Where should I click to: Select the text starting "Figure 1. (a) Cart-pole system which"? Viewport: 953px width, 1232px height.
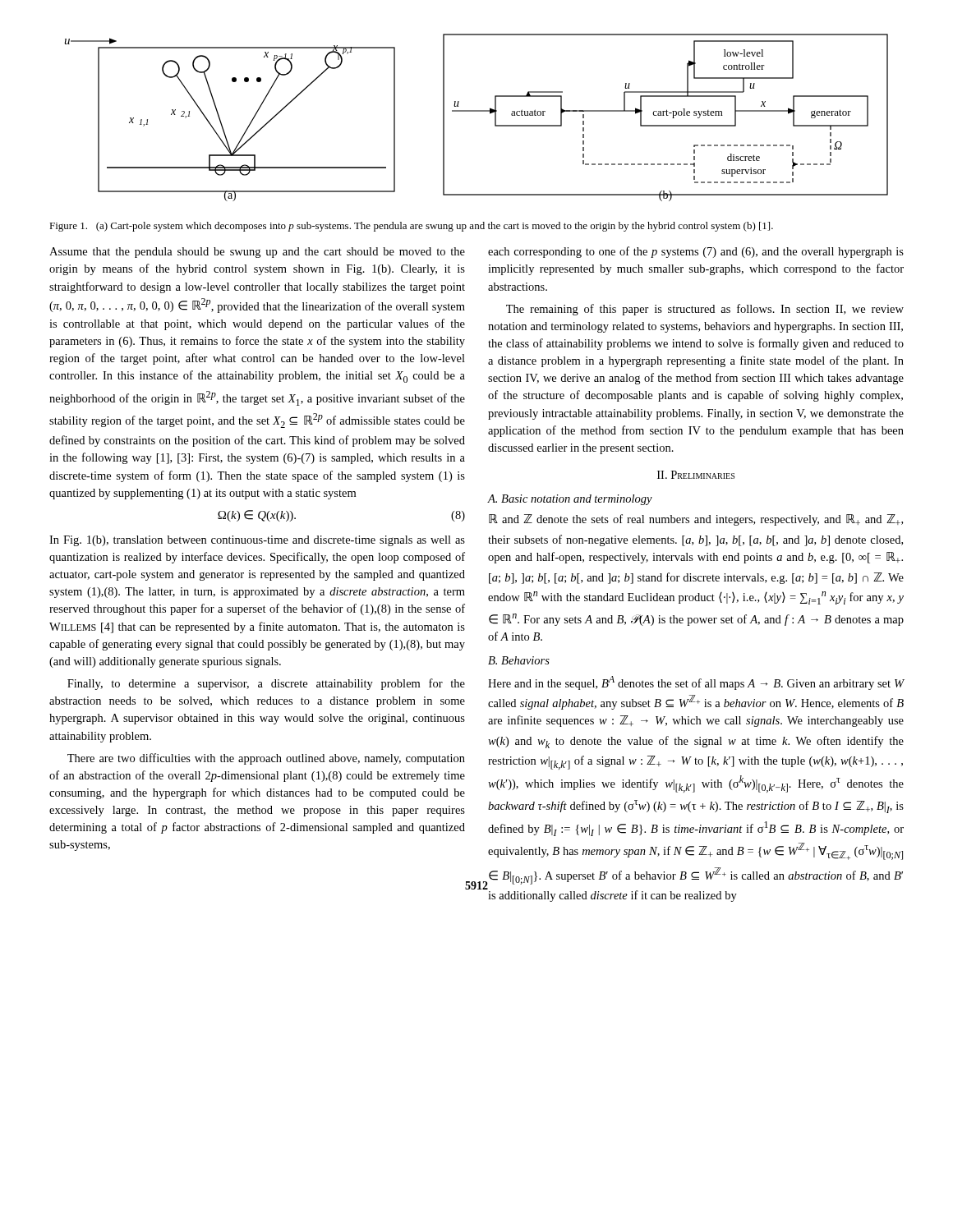411,225
